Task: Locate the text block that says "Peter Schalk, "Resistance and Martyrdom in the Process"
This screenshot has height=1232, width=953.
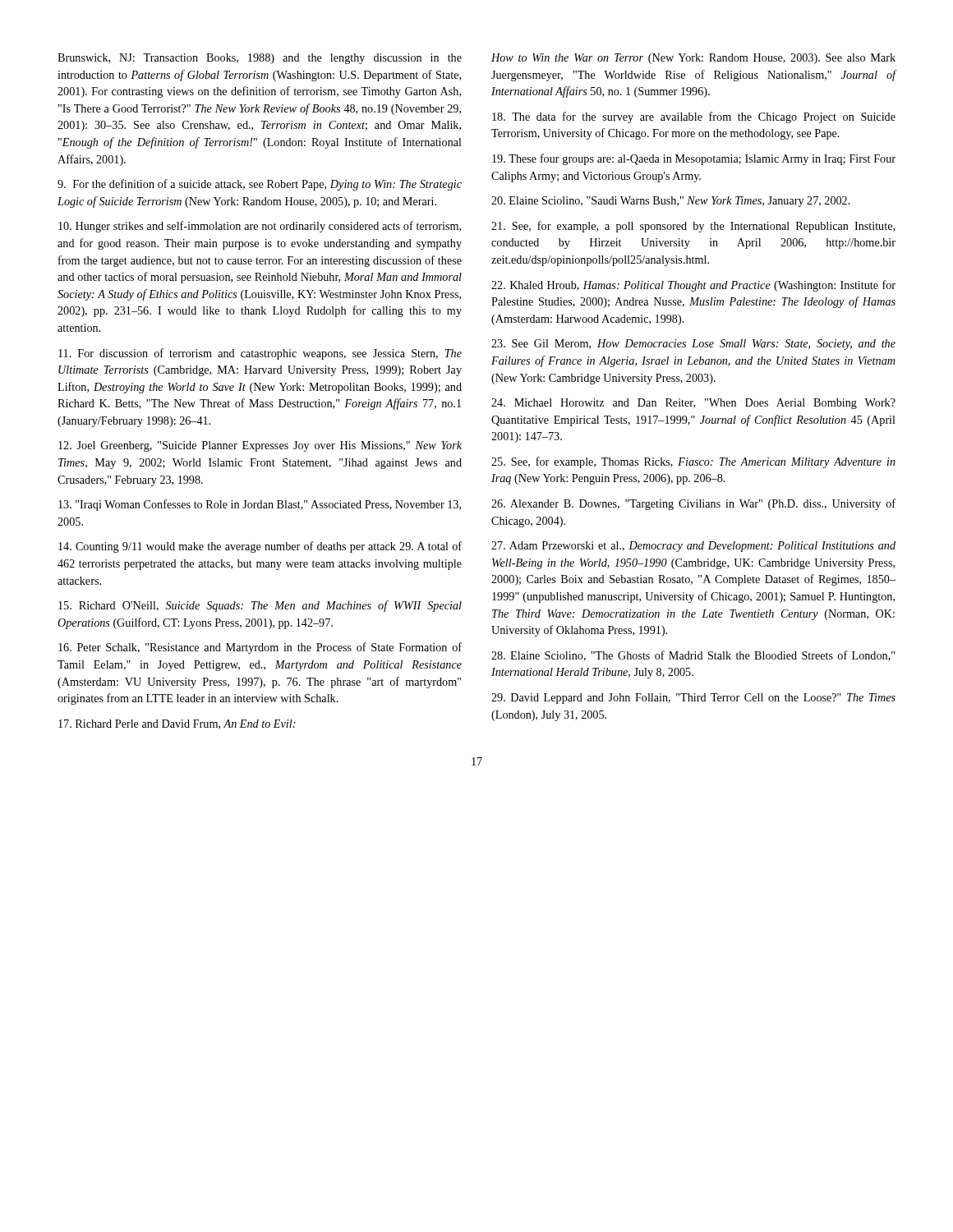Action: coord(260,673)
